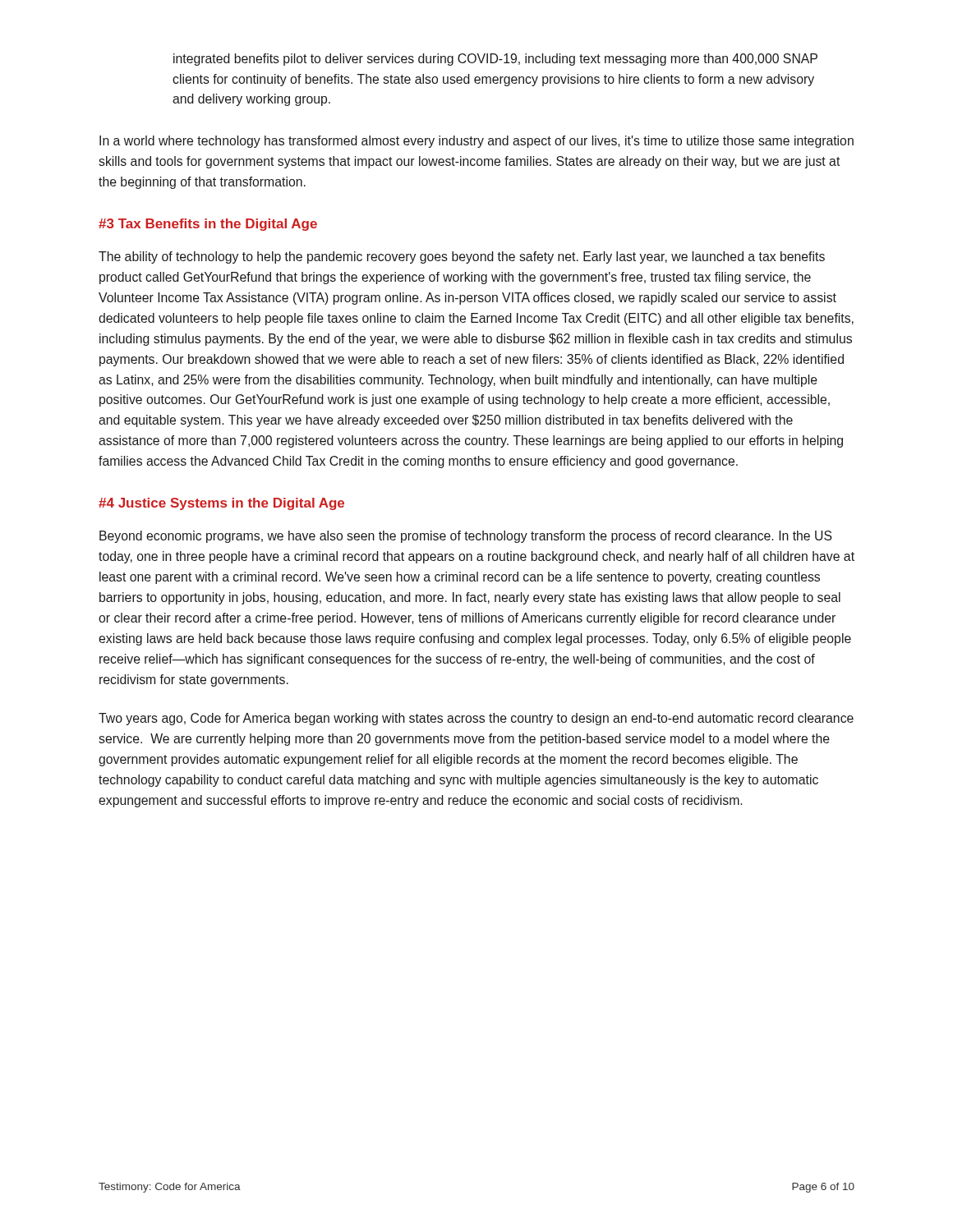The image size is (953, 1232).
Task: Find the text block that says "Two years ago, Code for America began working"
Action: click(x=476, y=759)
